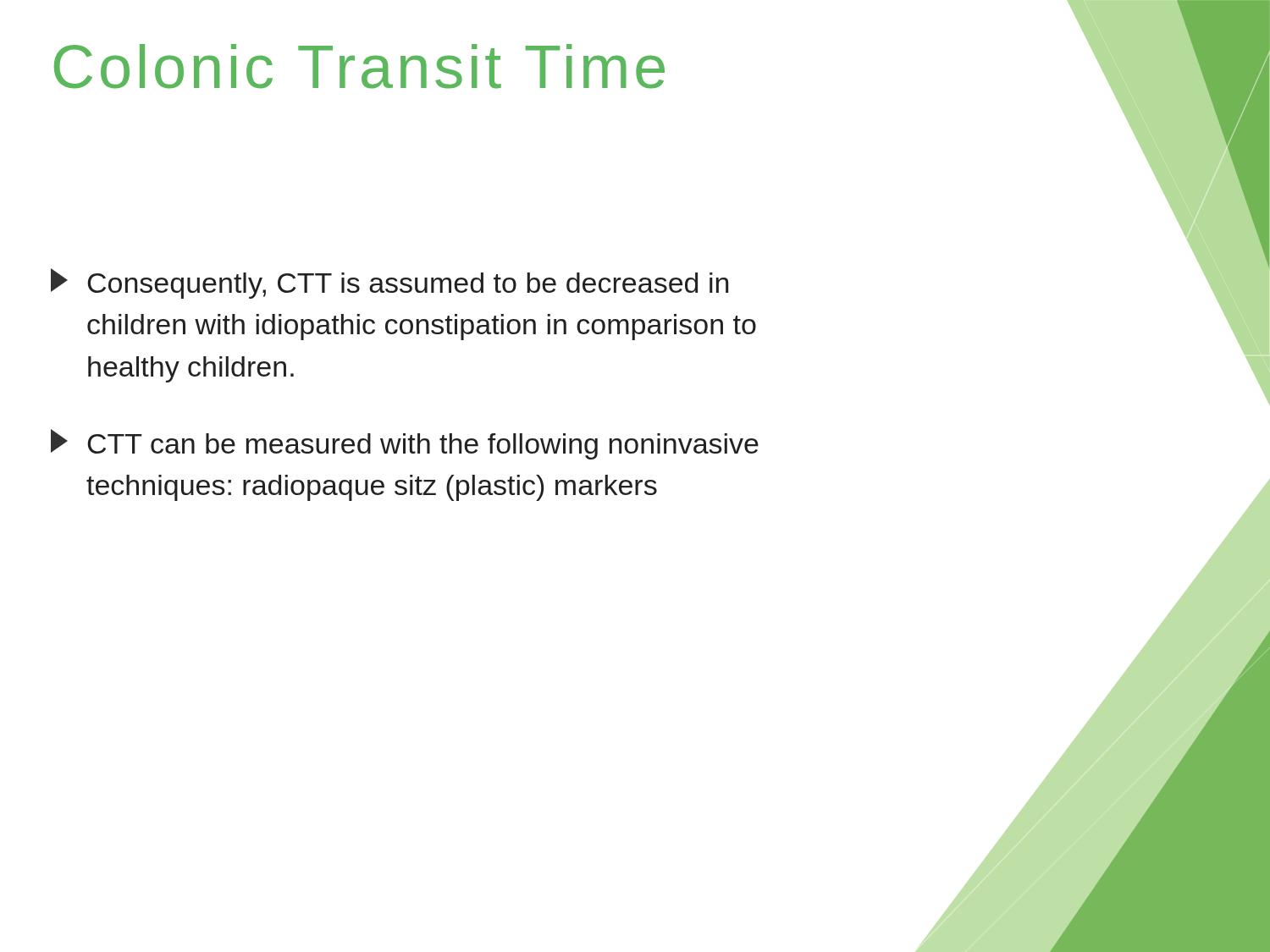Select the text block starting "CTT can be measured with"
This screenshot has height=952, width=1270.
405,465
